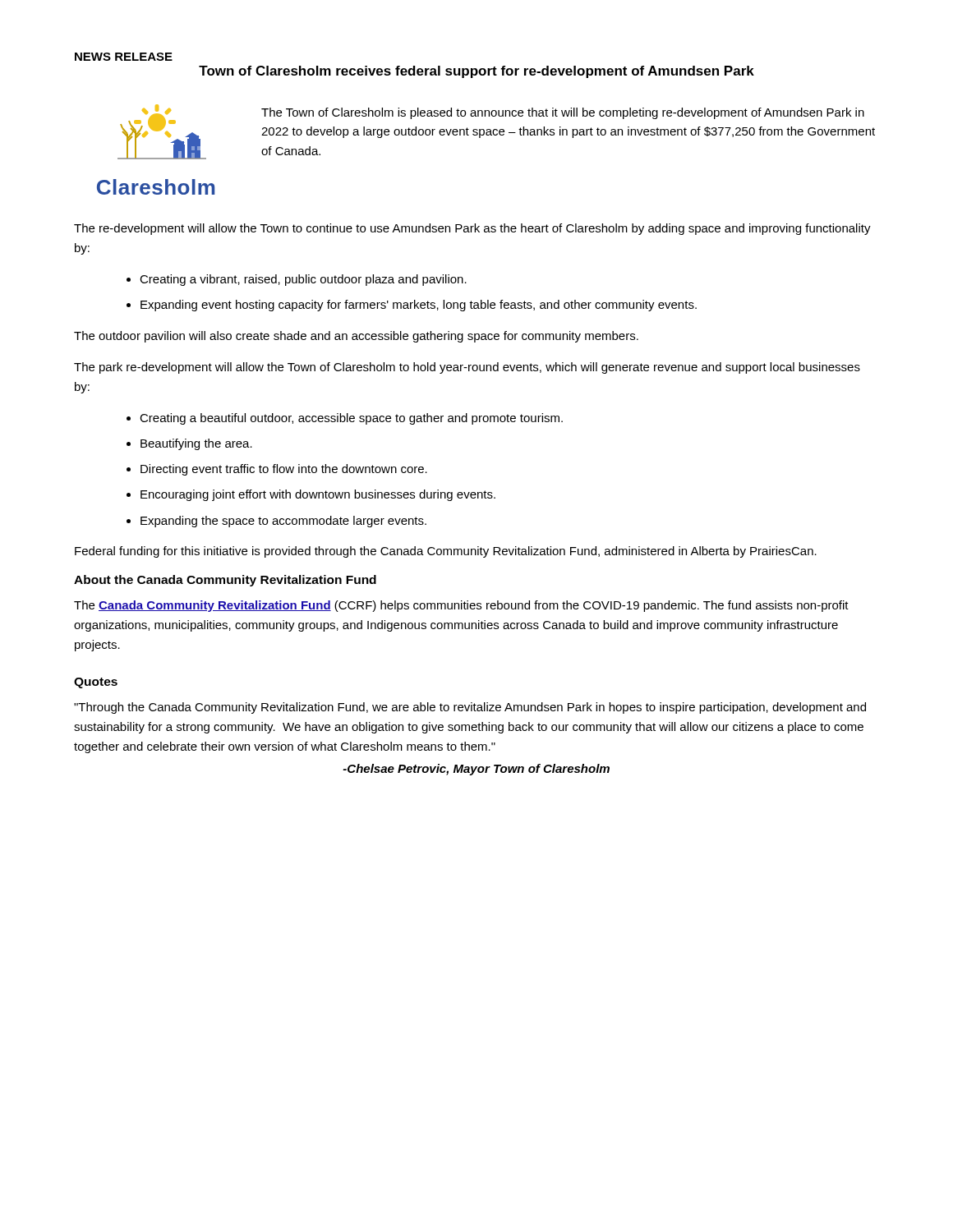
Task: Click on the text starting "Expanding event hosting capacity"
Action: (x=419, y=304)
